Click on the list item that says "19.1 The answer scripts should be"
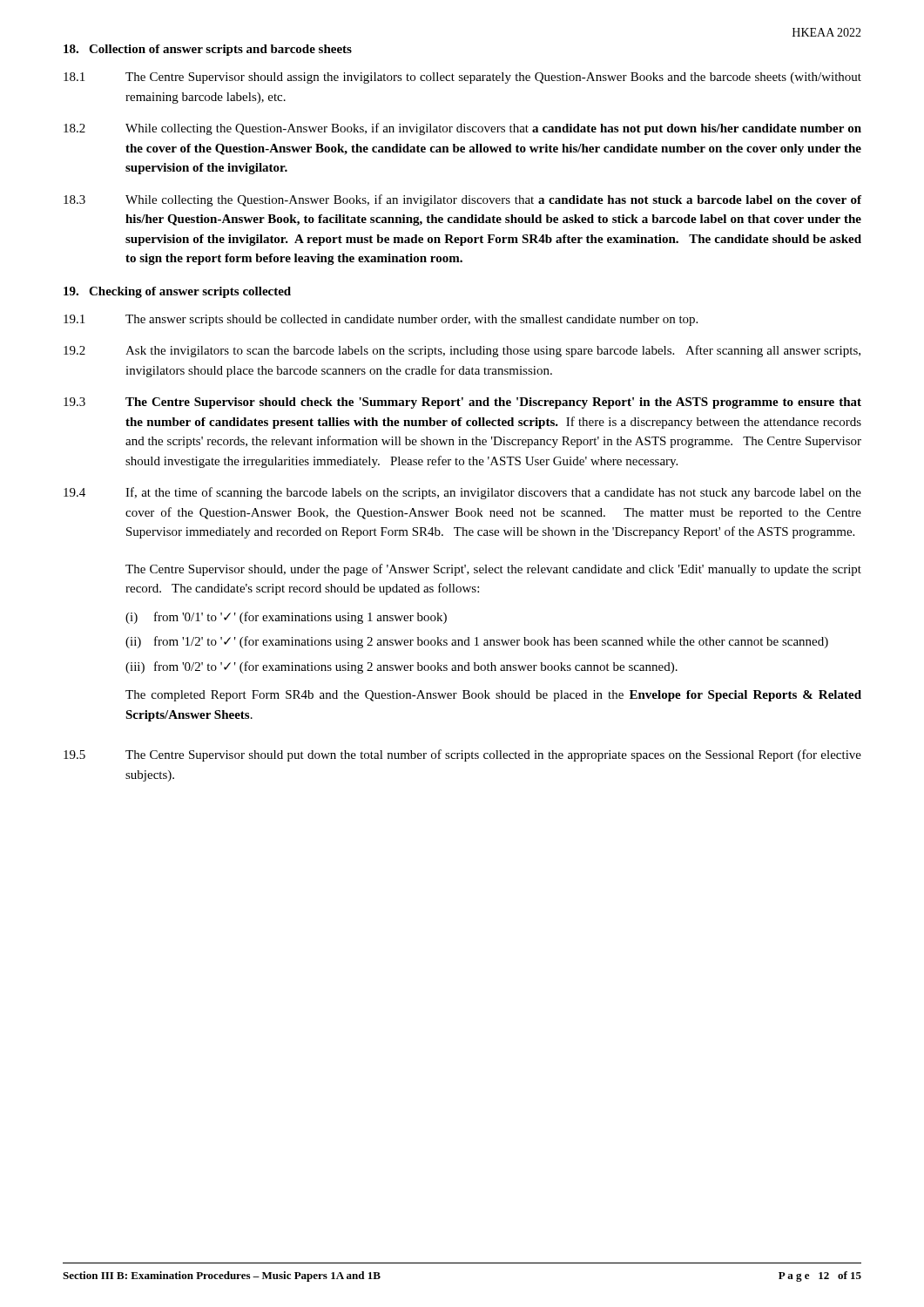This screenshot has height=1307, width=924. (x=462, y=319)
